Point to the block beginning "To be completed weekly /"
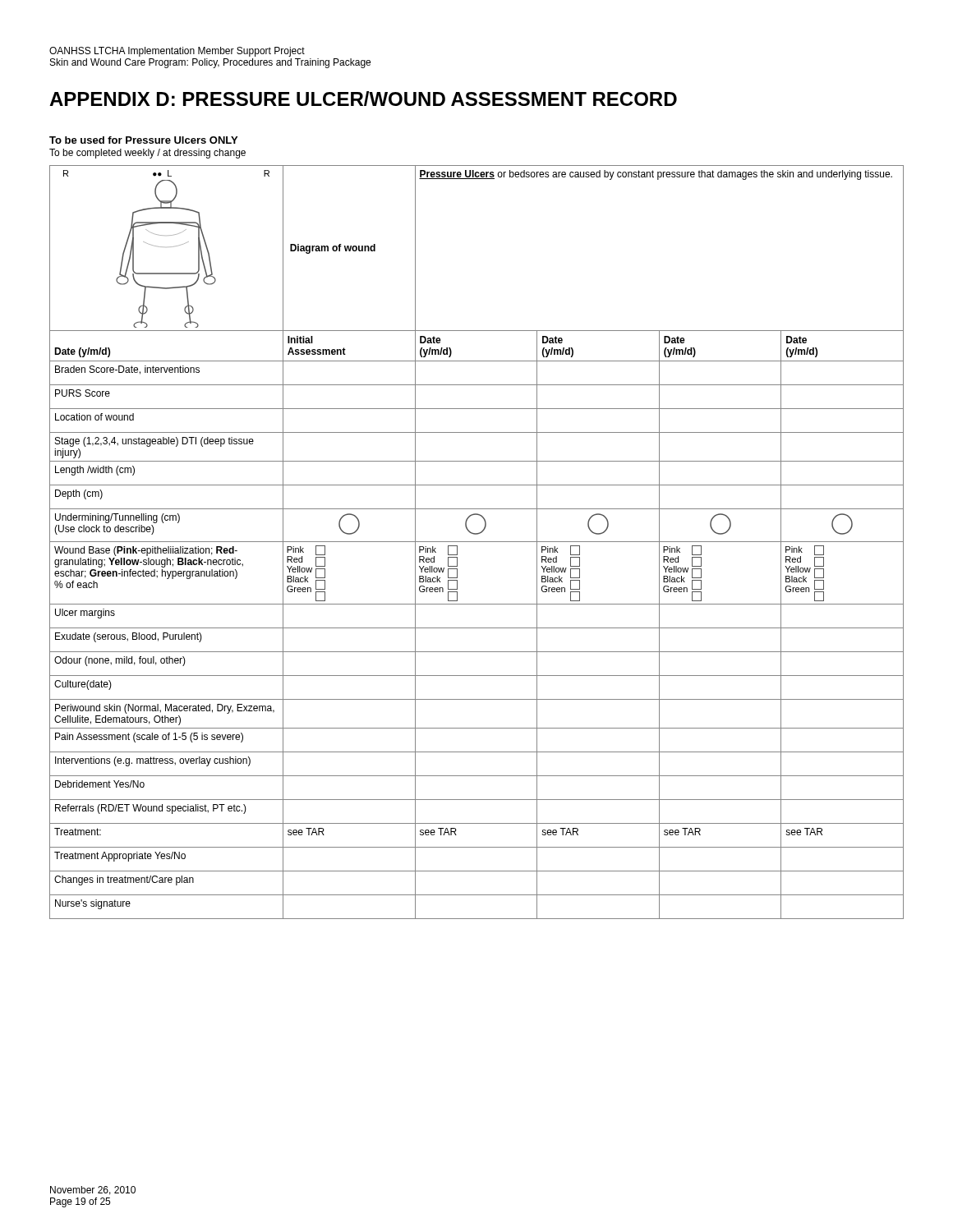 click(148, 153)
